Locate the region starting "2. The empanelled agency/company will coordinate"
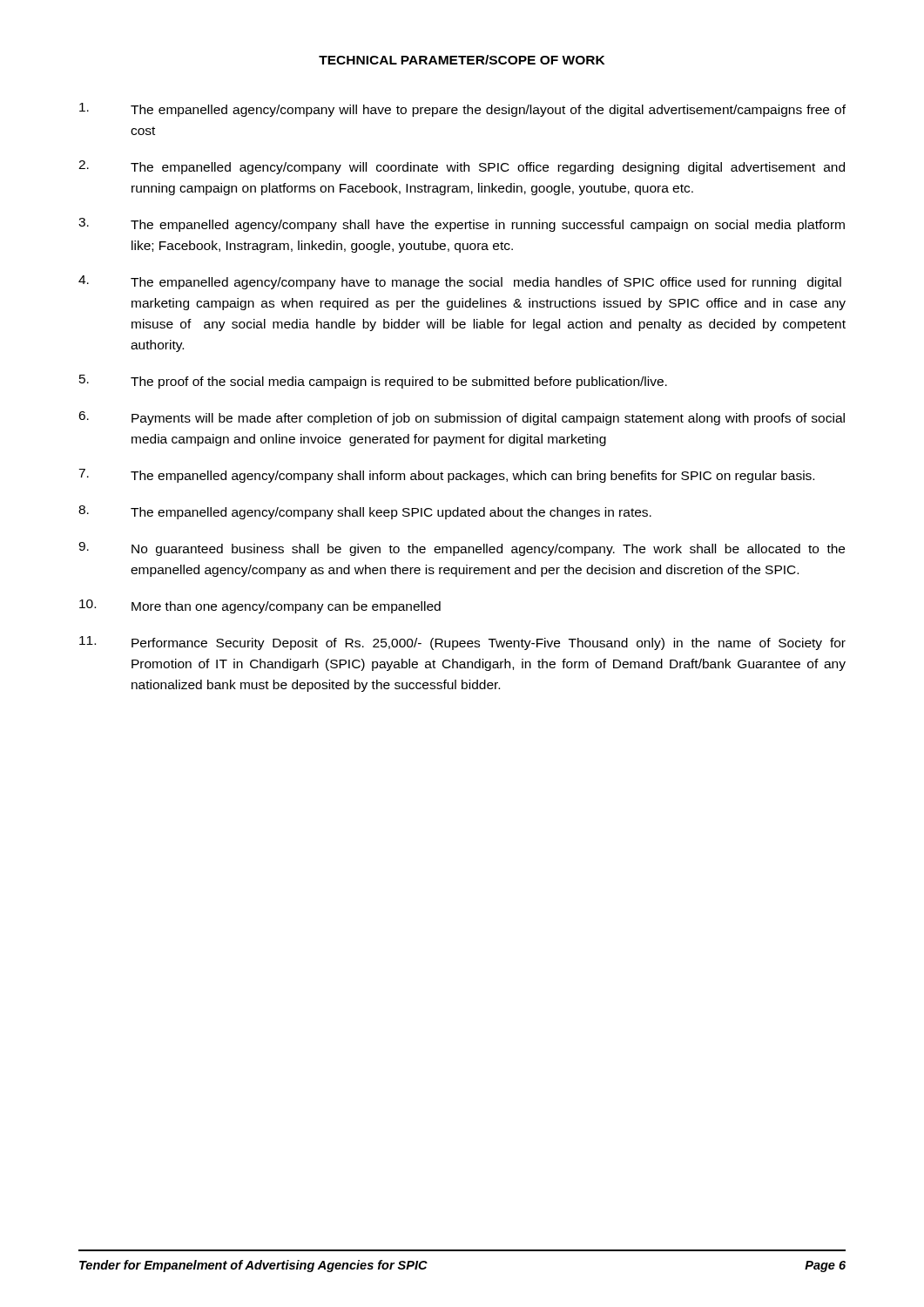The image size is (924, 1307). tap(462, 178)
